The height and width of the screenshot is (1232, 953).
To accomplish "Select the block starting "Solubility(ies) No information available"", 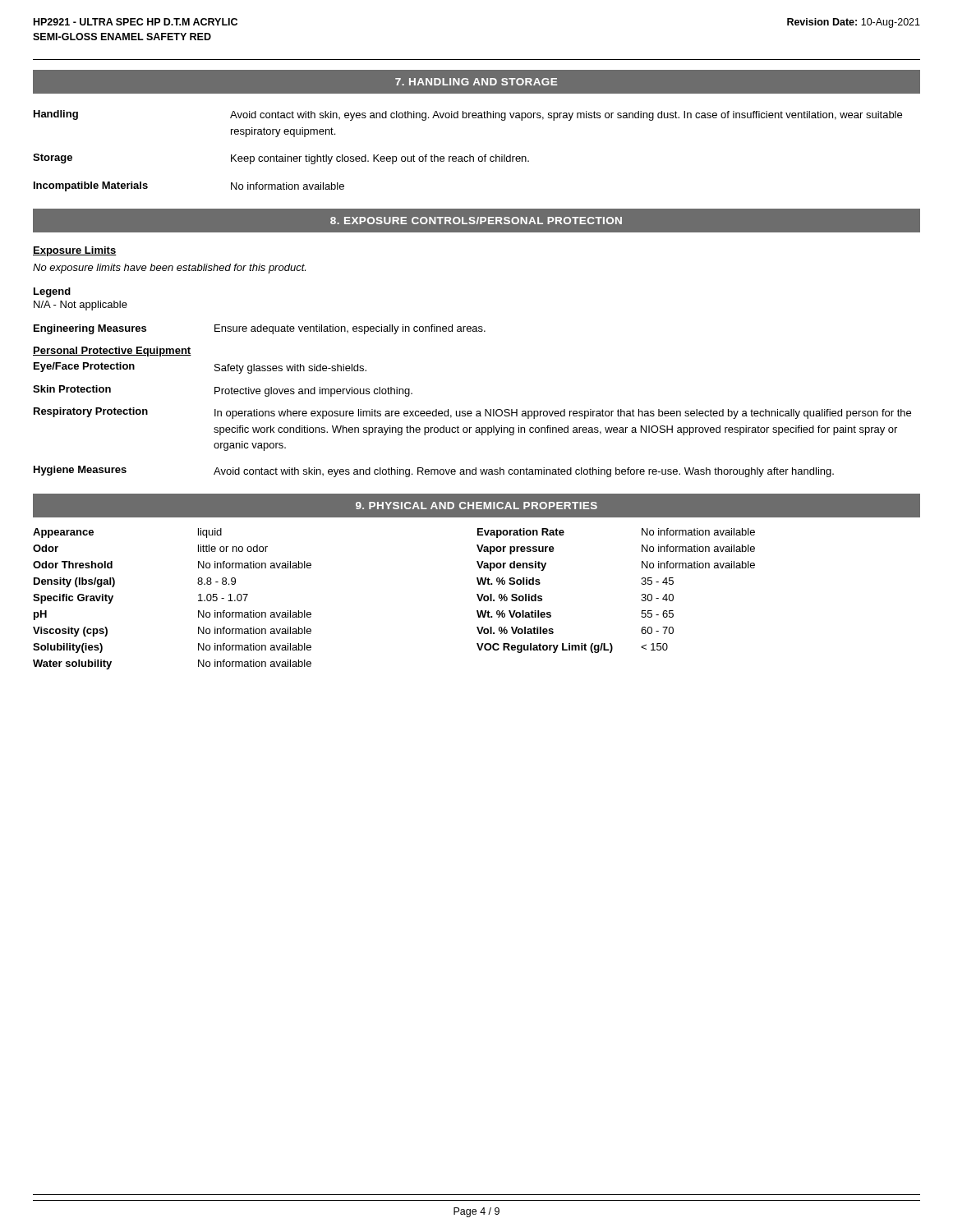I will pyautogui.click(x=67, y=648).
